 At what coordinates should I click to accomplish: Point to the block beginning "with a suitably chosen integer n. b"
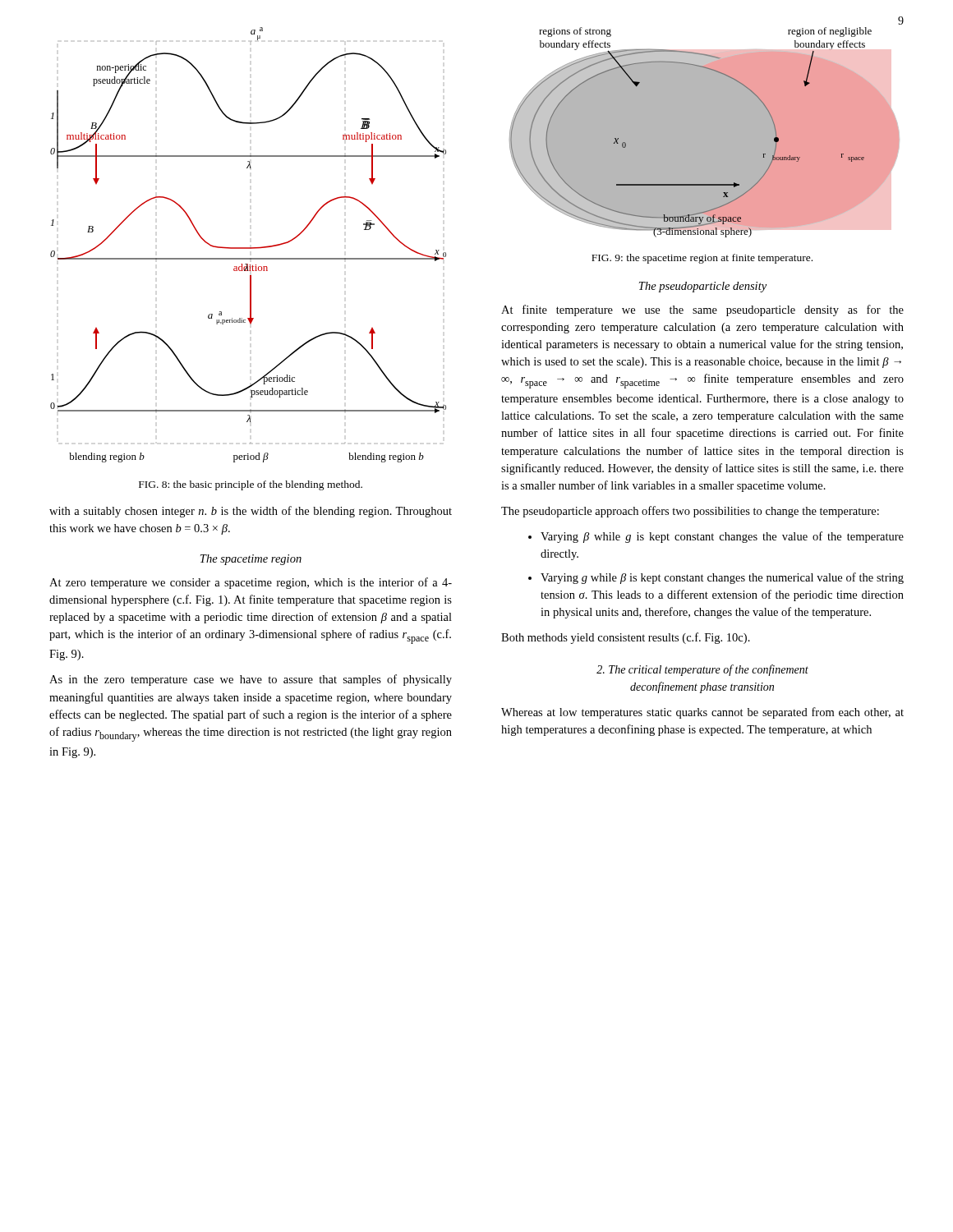tap(251, 520)
